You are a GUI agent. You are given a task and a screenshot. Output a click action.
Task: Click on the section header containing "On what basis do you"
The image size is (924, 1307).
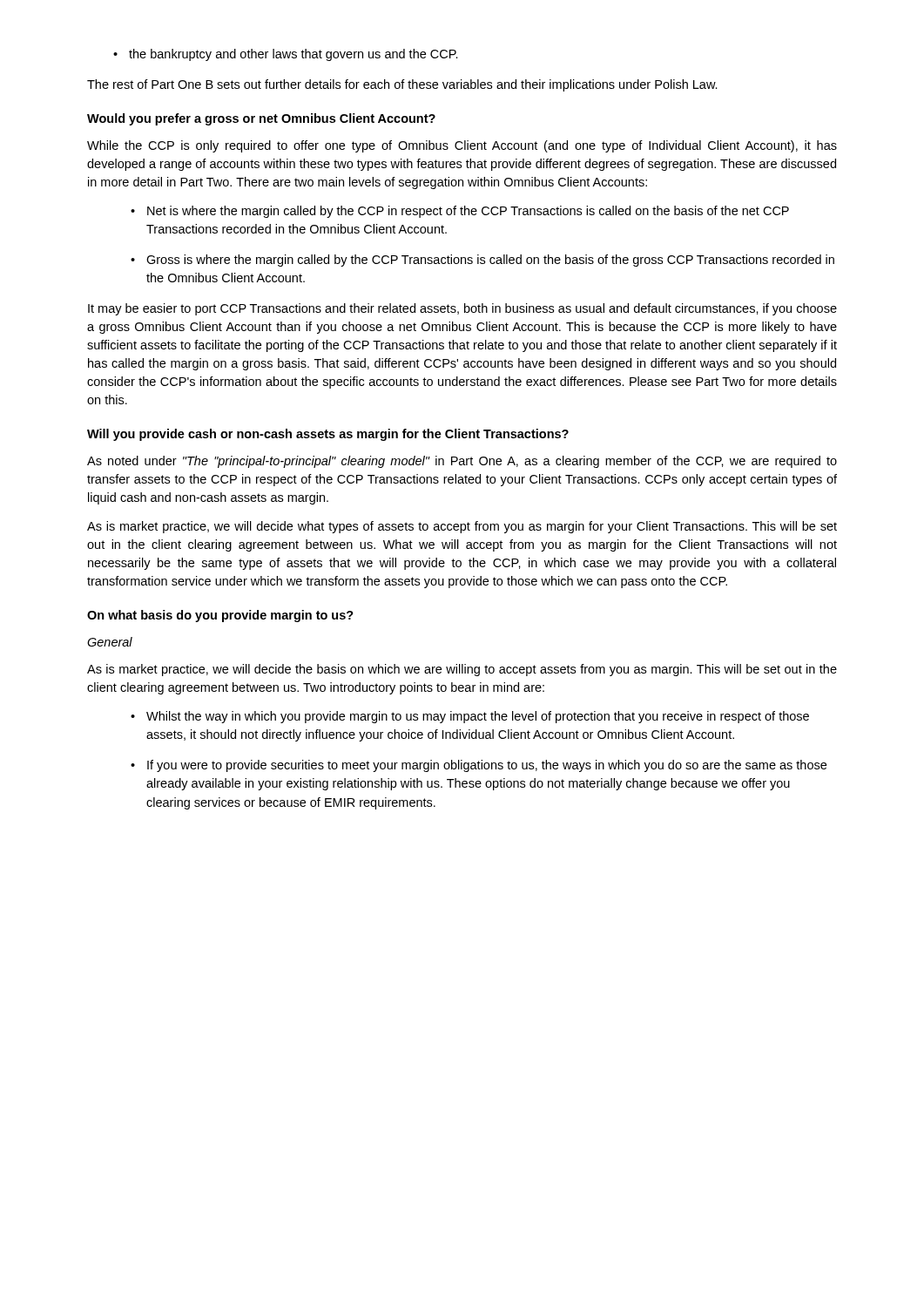pyautogui.click(x=220, y=615)
